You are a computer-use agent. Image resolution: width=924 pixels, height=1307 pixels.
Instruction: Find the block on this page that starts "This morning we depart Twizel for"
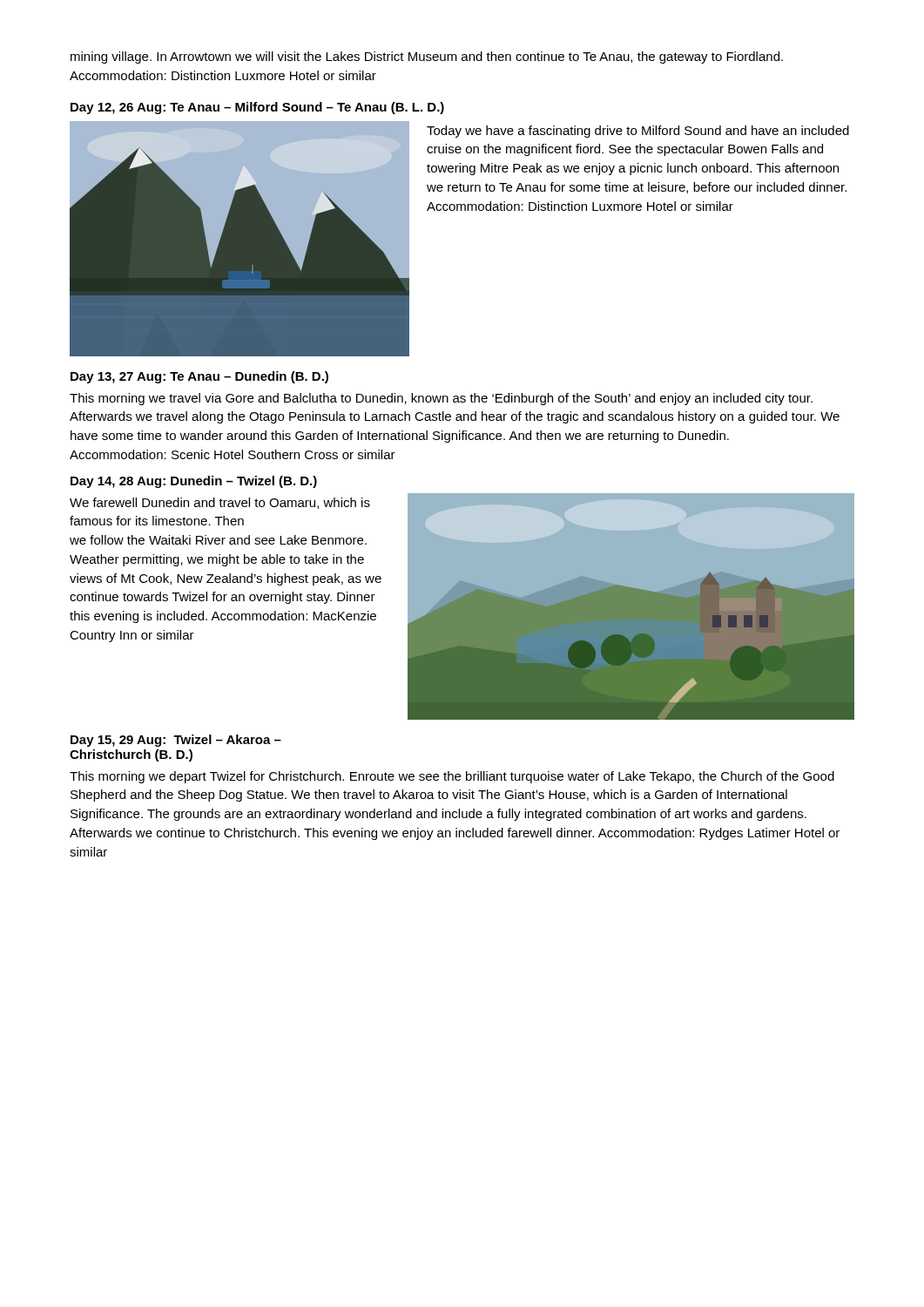click(455, 813)
